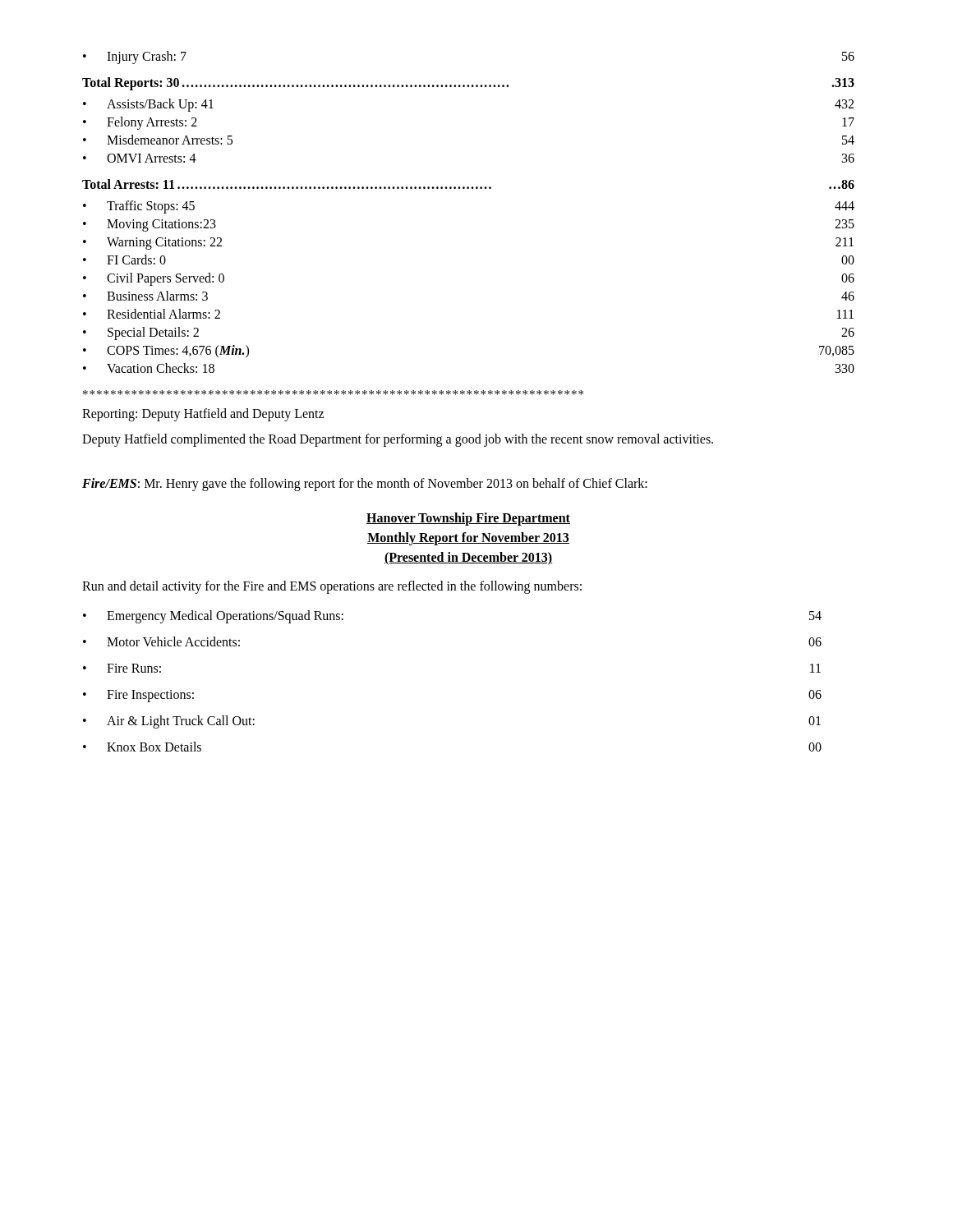Select the list item with the text "• Traffic Stops: 45 444"
Viewport: 953px width, 1232px height.
click(x=150, y=207)
